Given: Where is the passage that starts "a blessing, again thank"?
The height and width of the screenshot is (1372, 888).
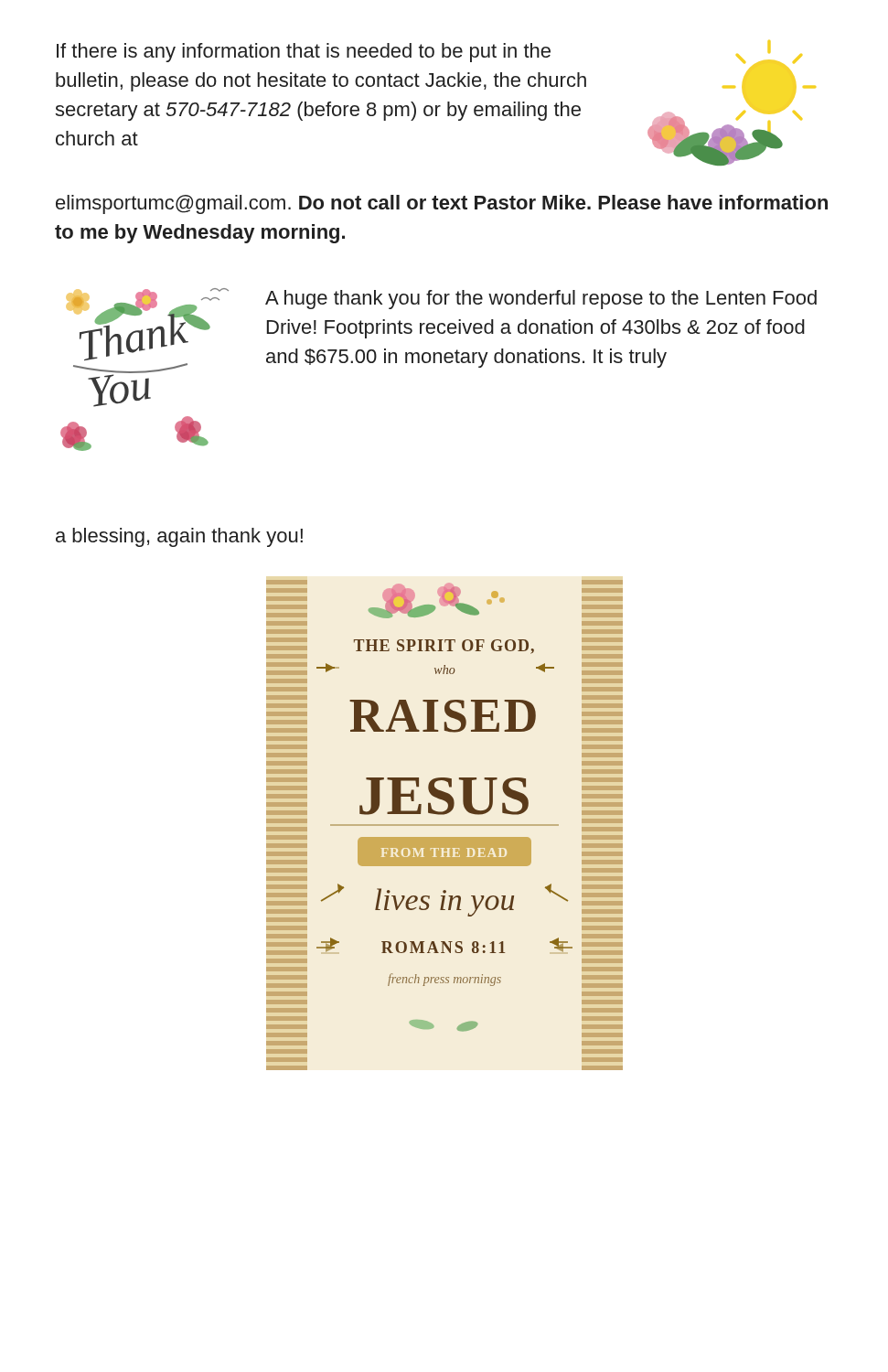Looking at the screenshot, I should pos(180,536).
